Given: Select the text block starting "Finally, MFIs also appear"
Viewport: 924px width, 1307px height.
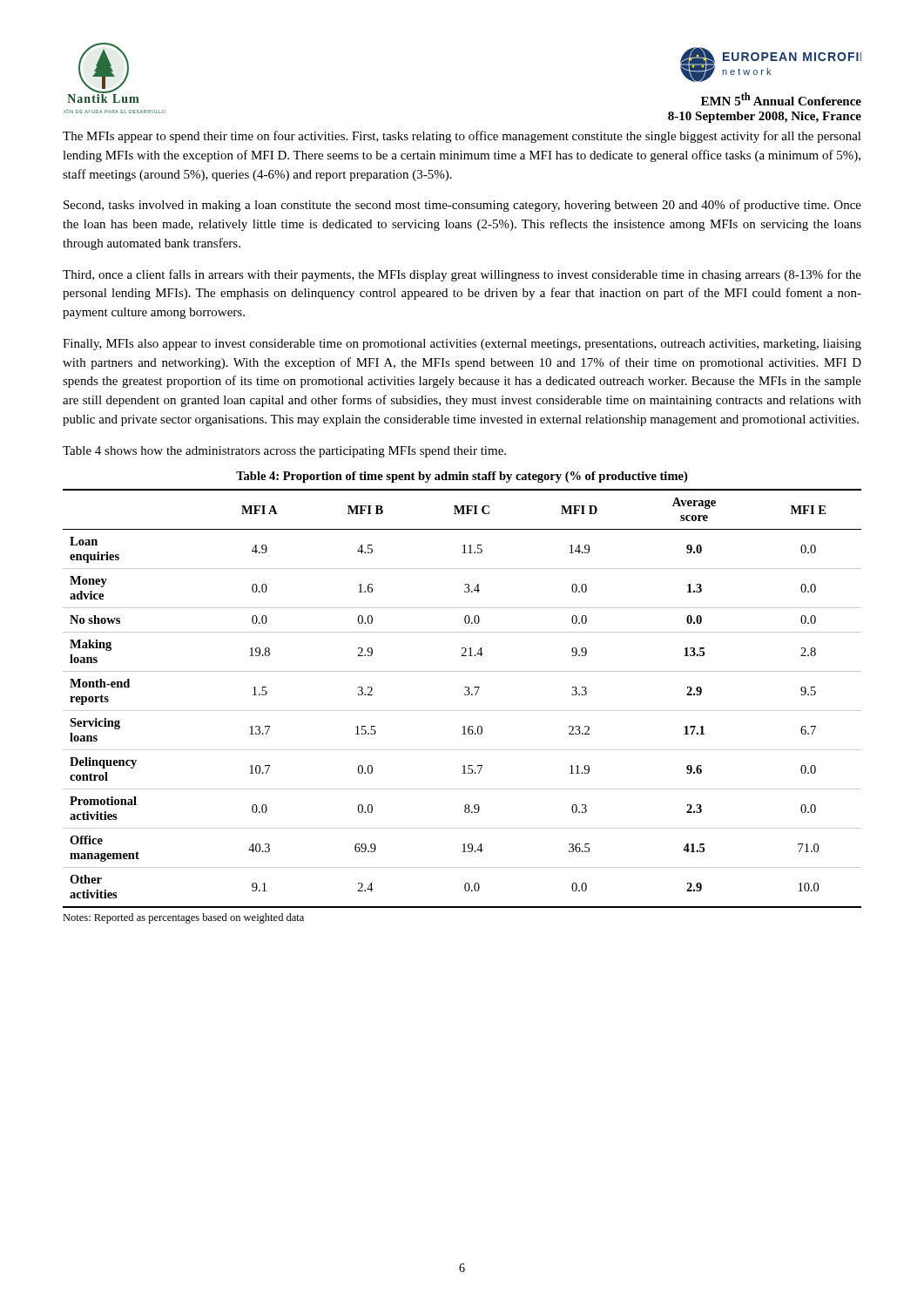Looking at the screenshot, I should point(462,381).
